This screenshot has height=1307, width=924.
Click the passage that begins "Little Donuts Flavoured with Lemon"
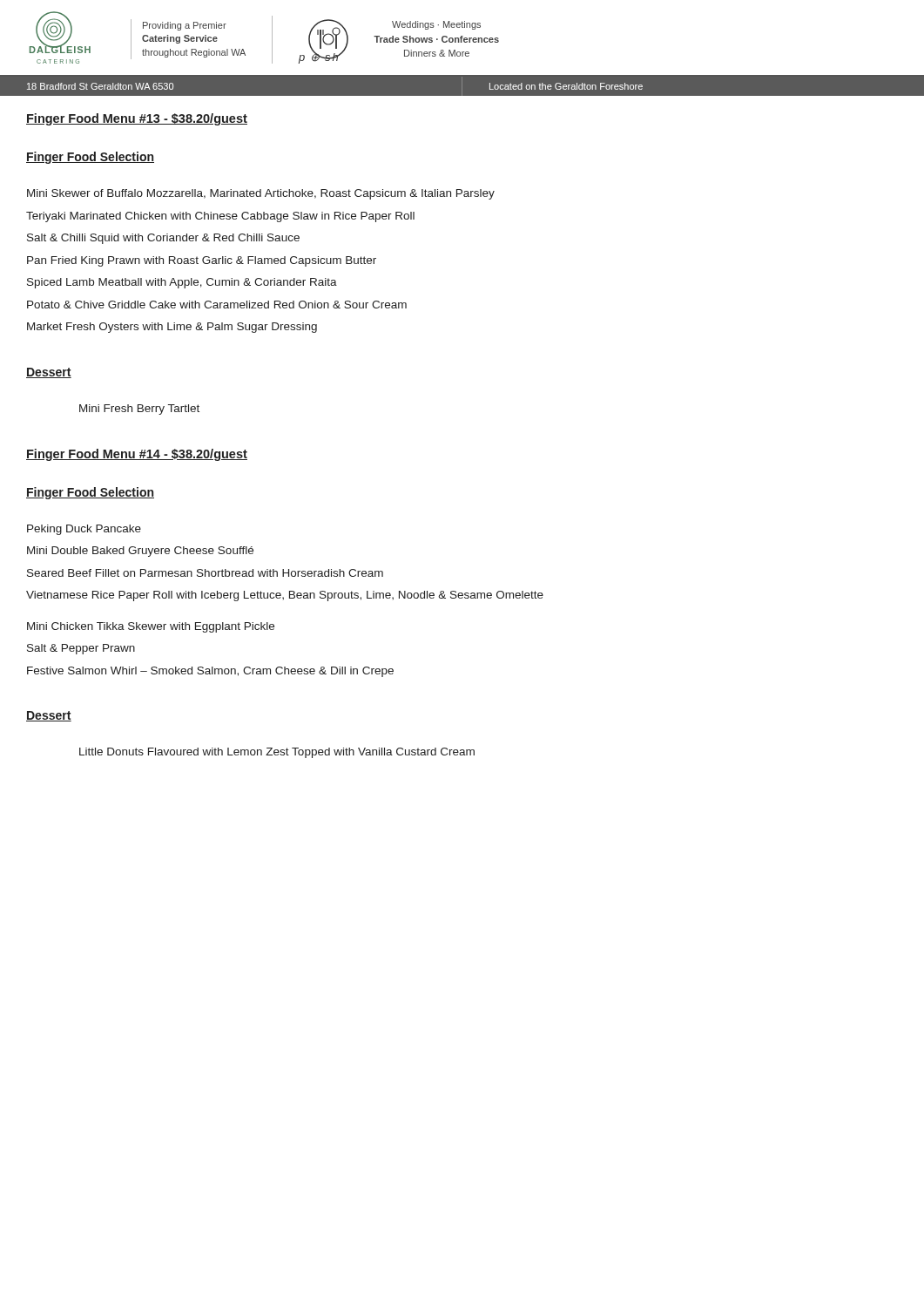pyautogui.click(x=462, y=752)
